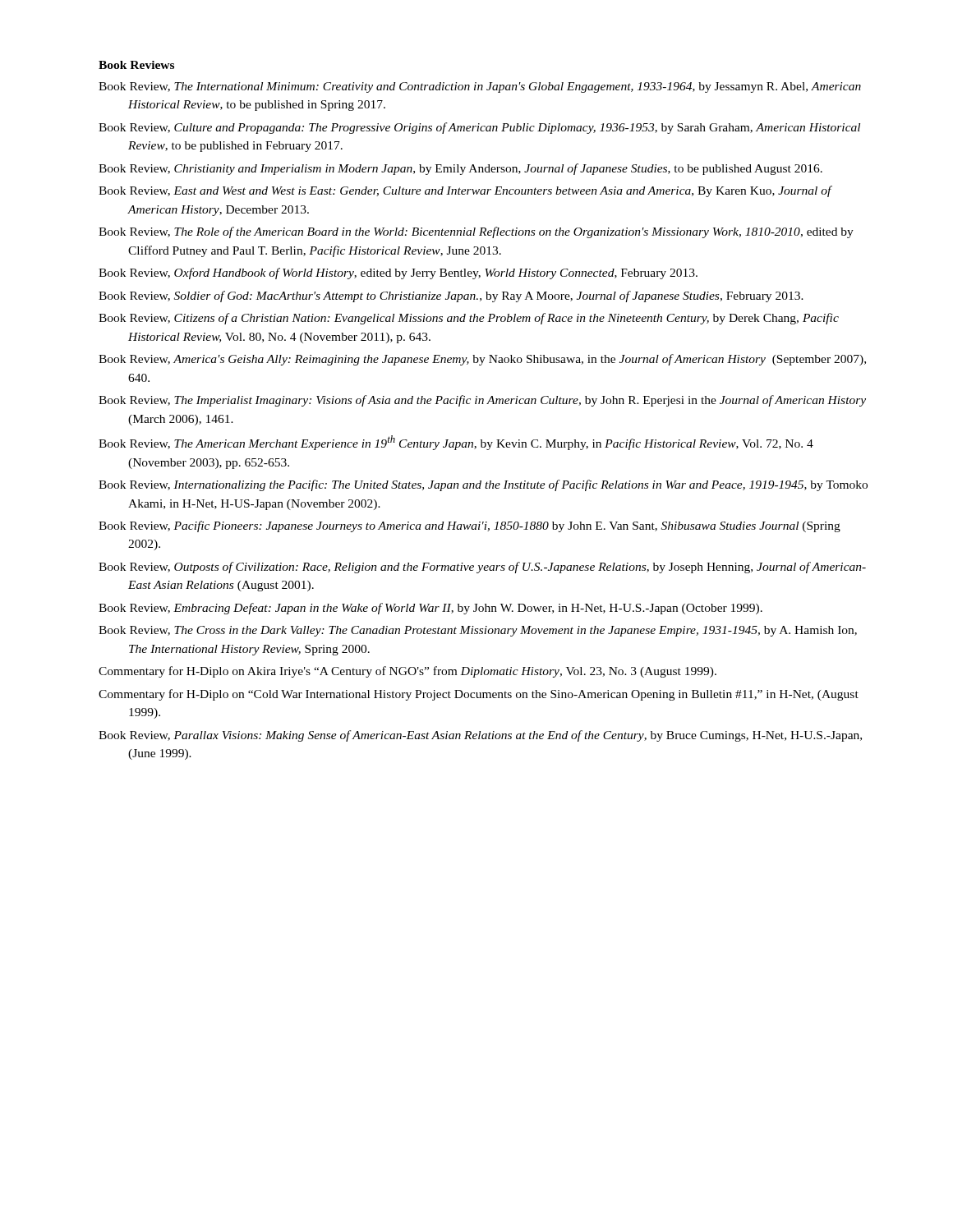953x1232 pixels.
Task: Navigate to the region starting "Book Review, The American Merchant Experience"
Action: 456,451
